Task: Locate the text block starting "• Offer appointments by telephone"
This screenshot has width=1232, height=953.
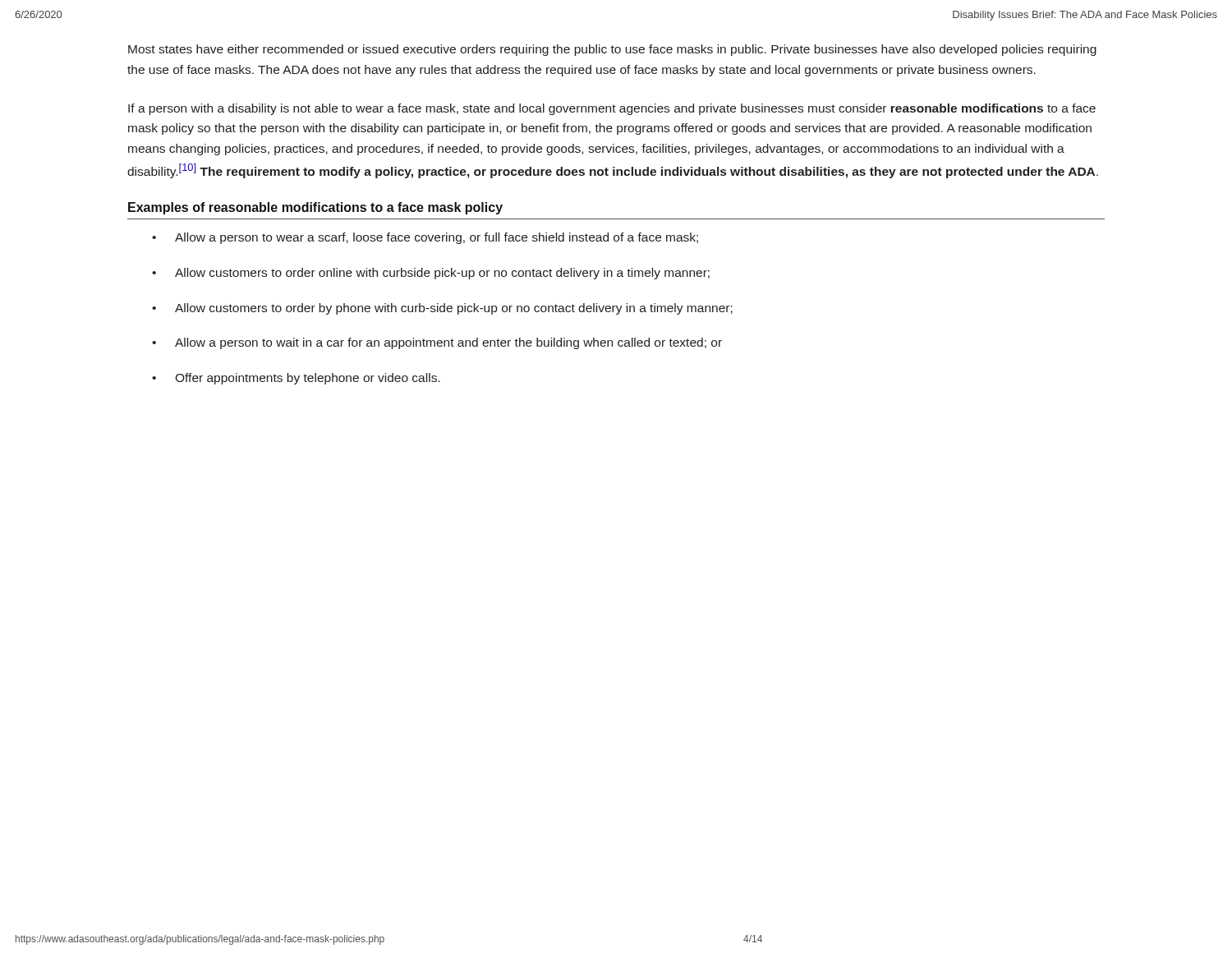Action: [x=296, y=379]
